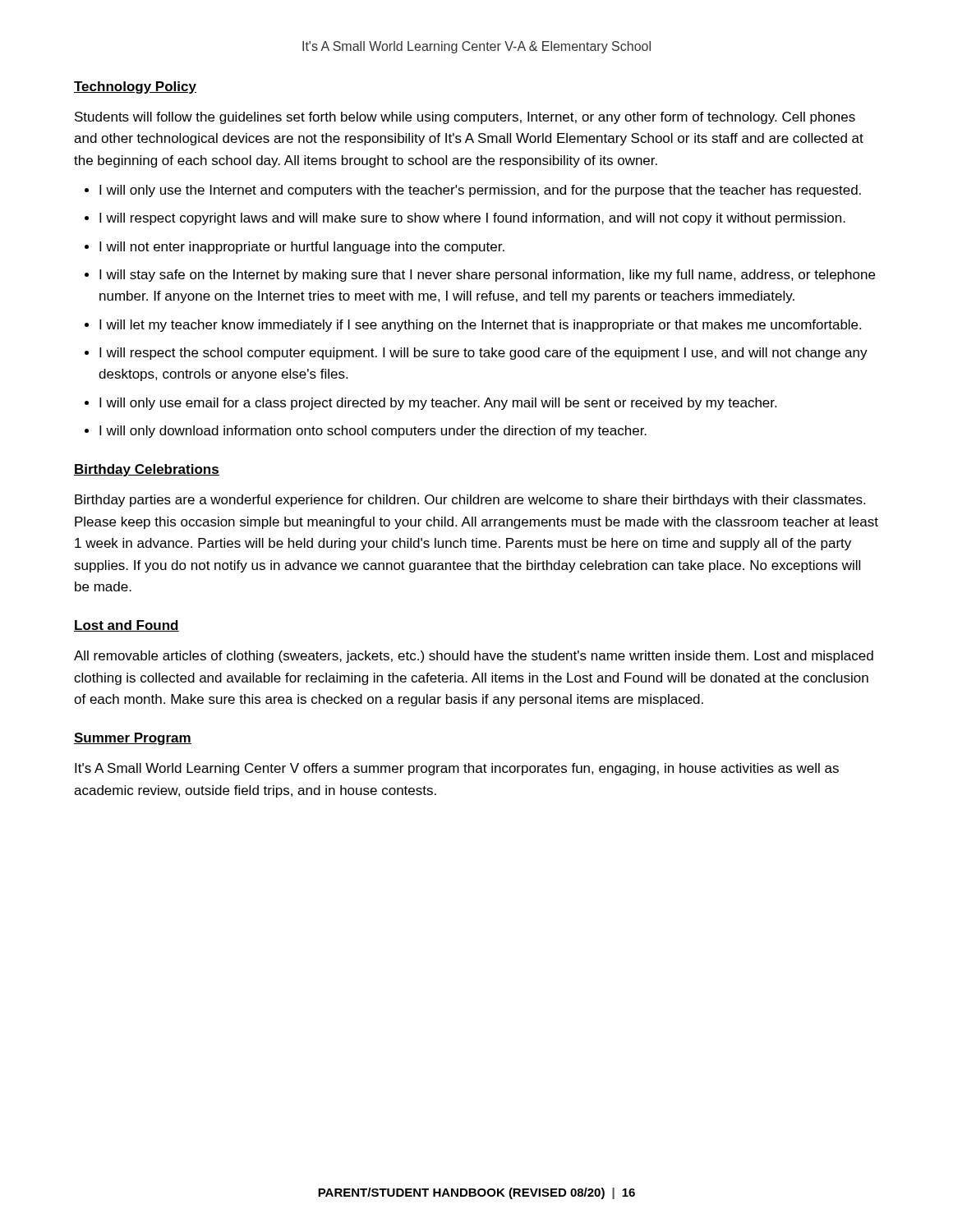Click on the list item that says "I will respect the school"
953x1232 pixels.
(483, 364)
